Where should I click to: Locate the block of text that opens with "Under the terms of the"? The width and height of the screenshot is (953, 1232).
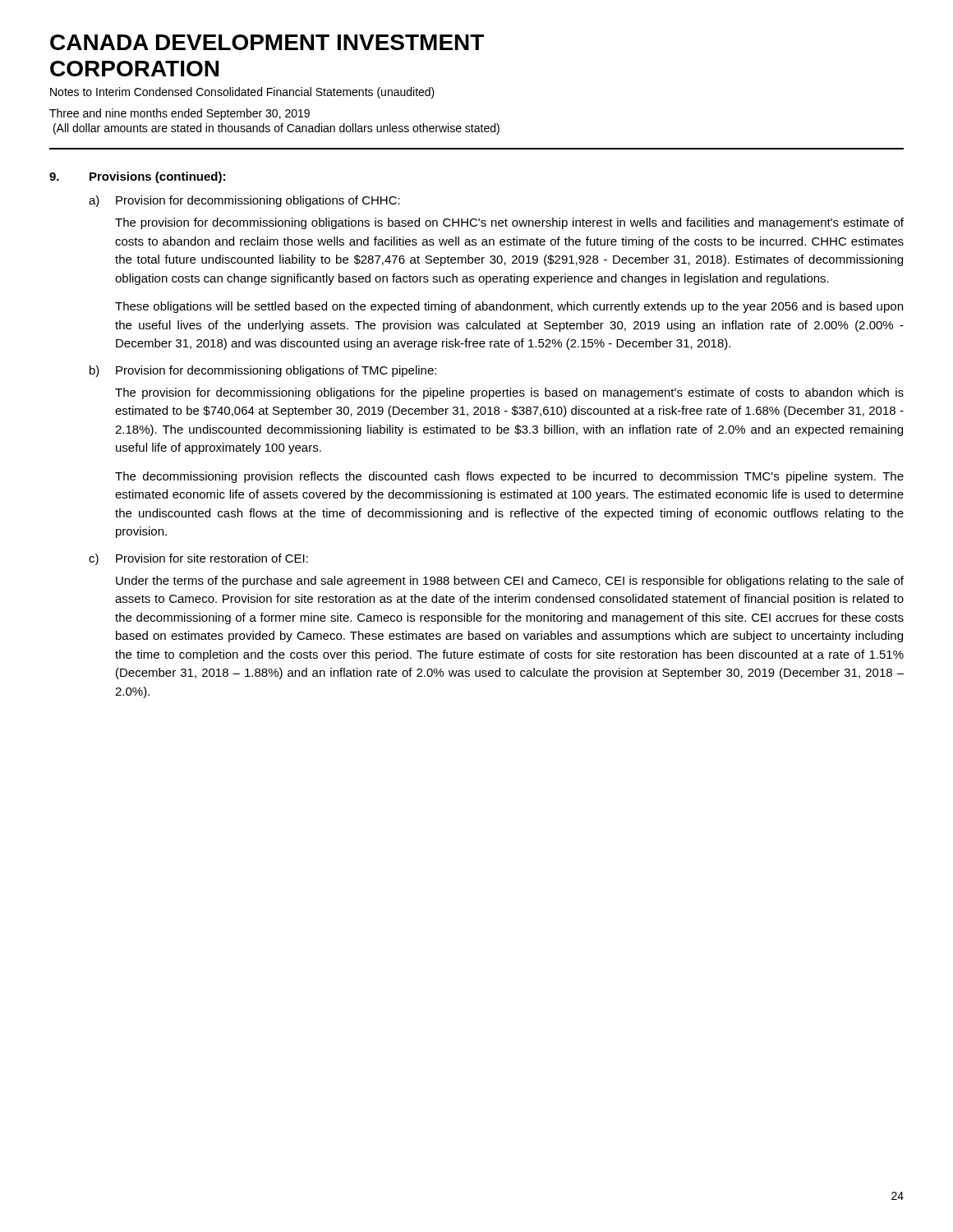509,636
